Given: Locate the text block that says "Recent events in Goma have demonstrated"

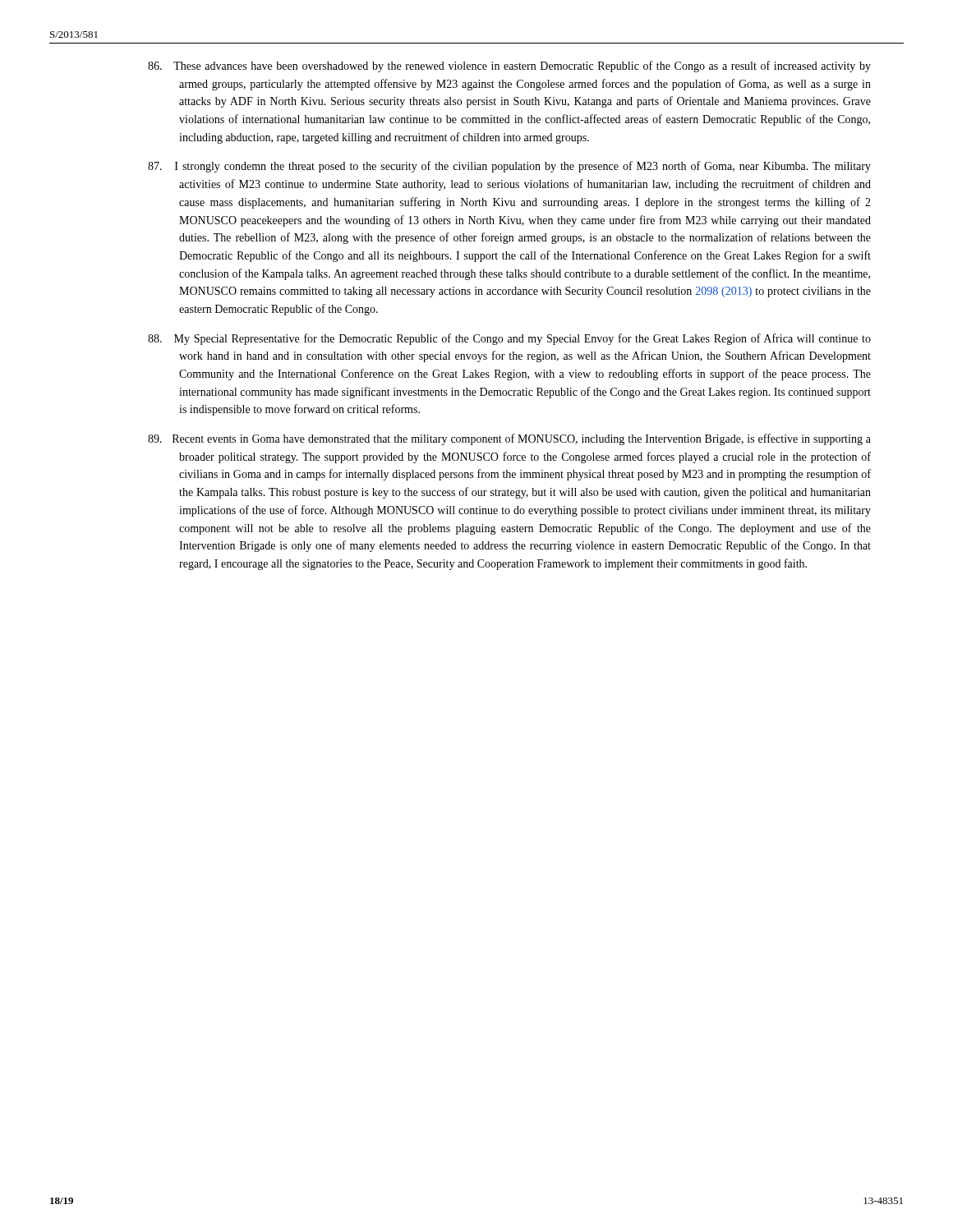Looking at the screenshot, I should click(509, 501).
